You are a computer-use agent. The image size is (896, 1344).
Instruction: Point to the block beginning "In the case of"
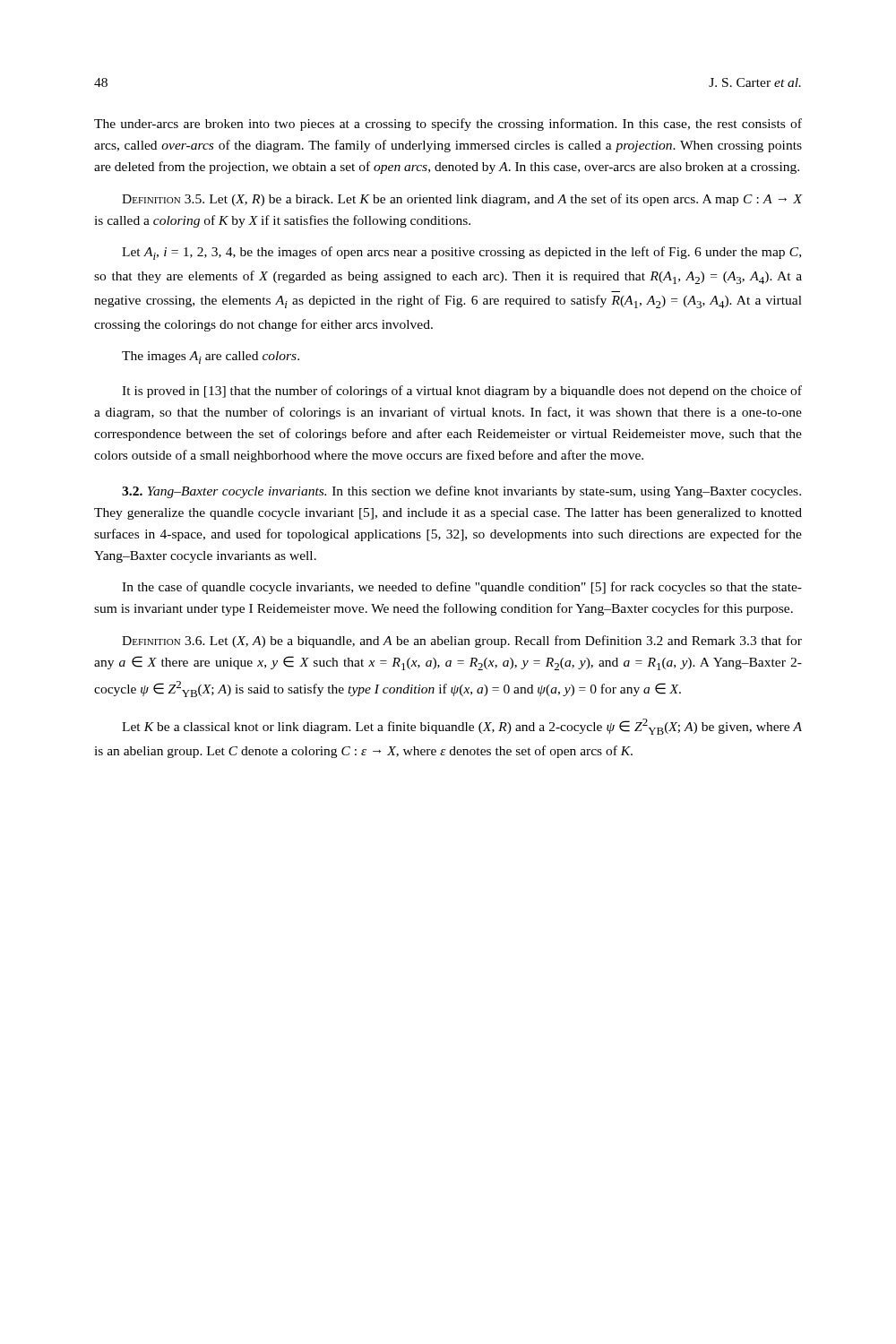pyautogui.click(x=448, y=597)
